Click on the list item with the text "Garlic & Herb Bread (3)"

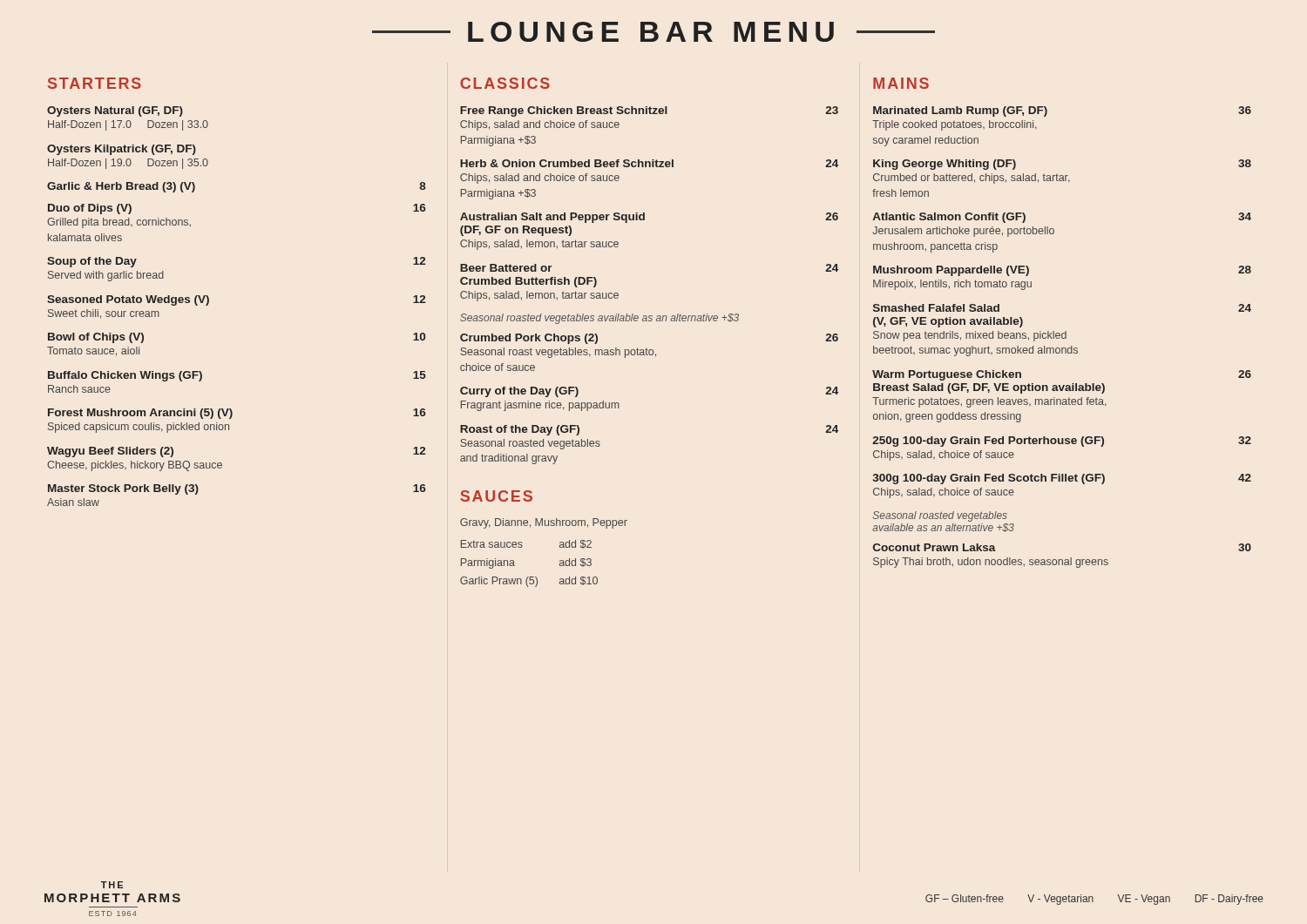click(x=120, y=187)
